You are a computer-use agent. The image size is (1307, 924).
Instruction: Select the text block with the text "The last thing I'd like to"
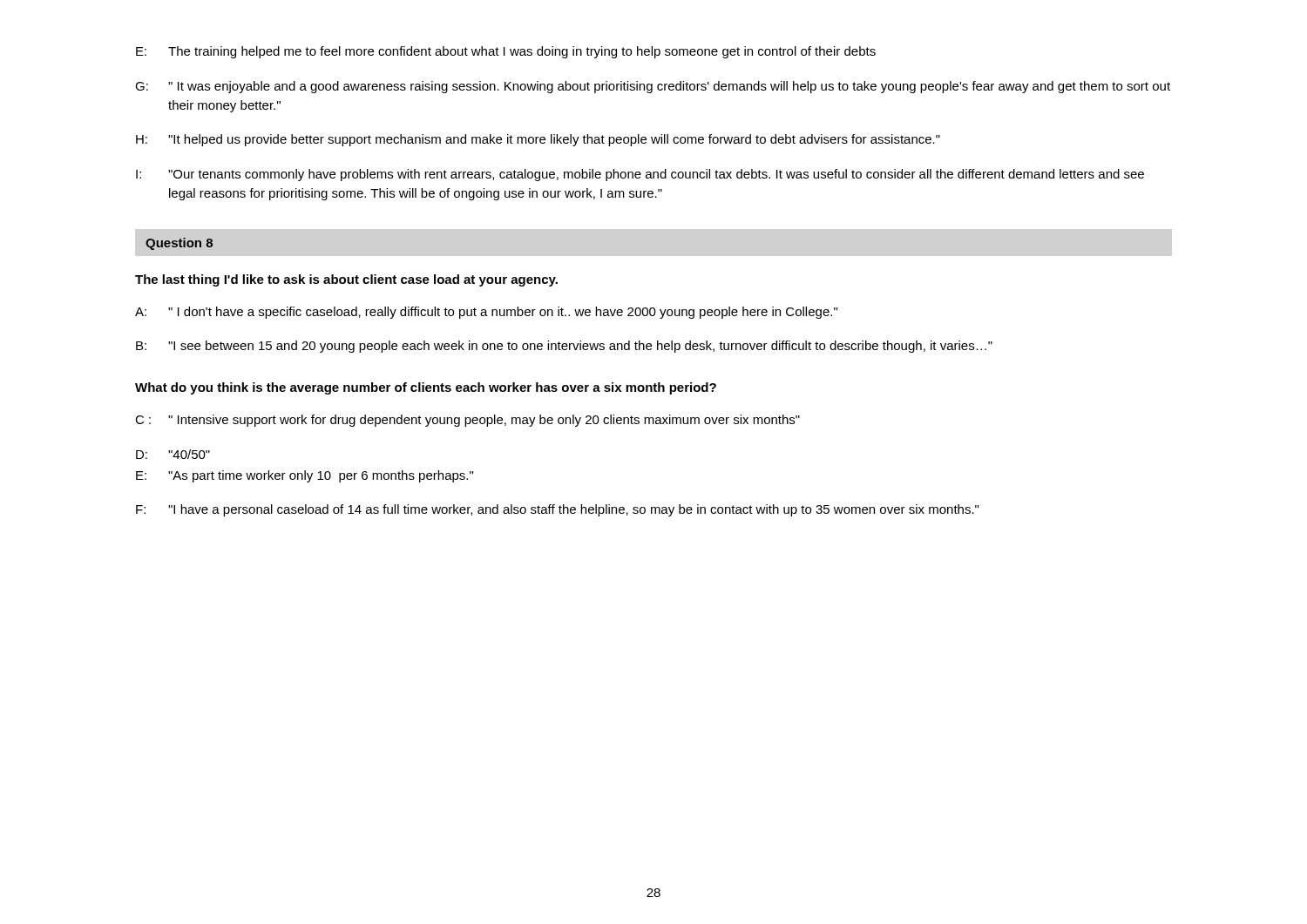[x=347, y=279]
